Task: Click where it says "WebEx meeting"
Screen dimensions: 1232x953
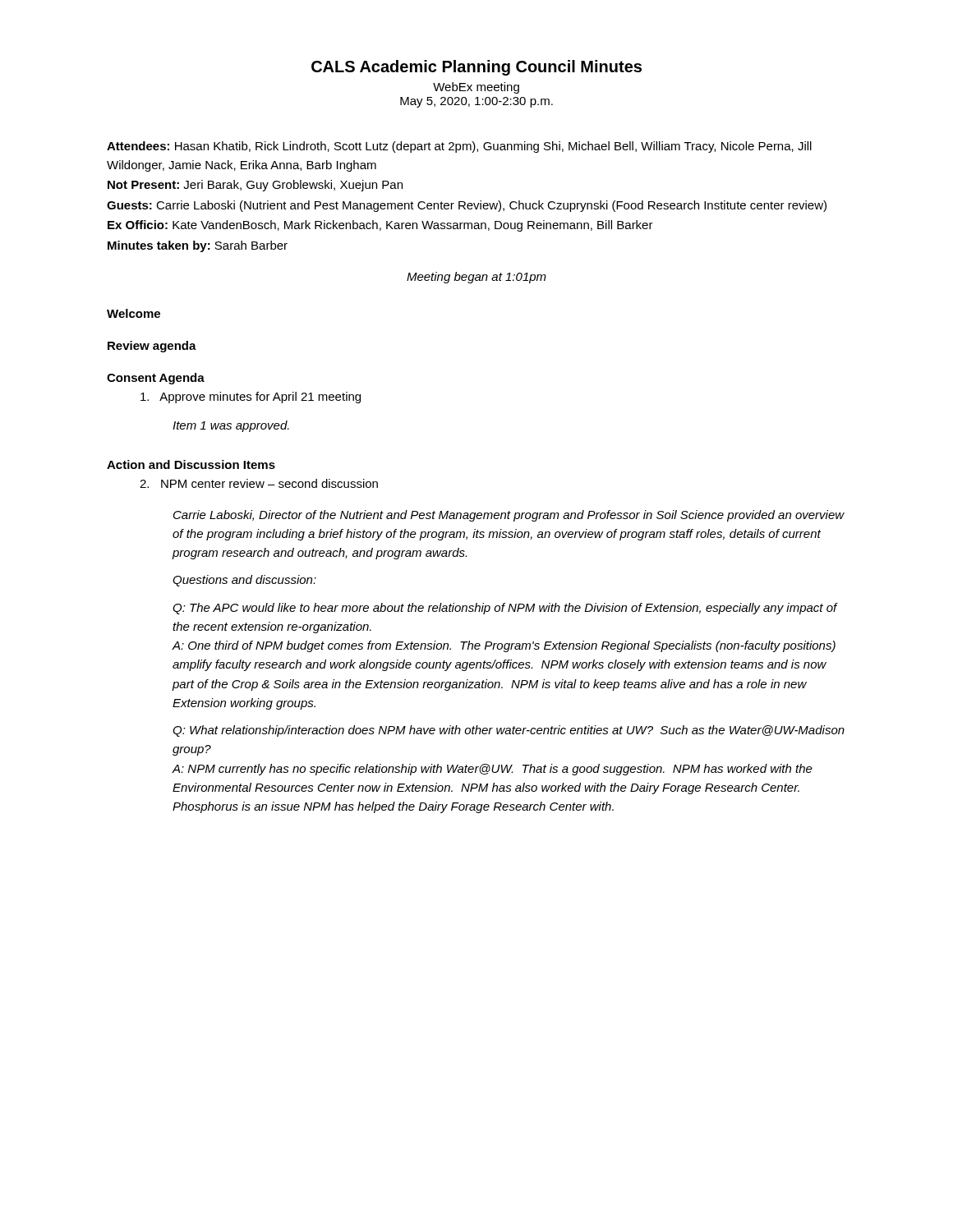Action: click(x=476, y=87)
